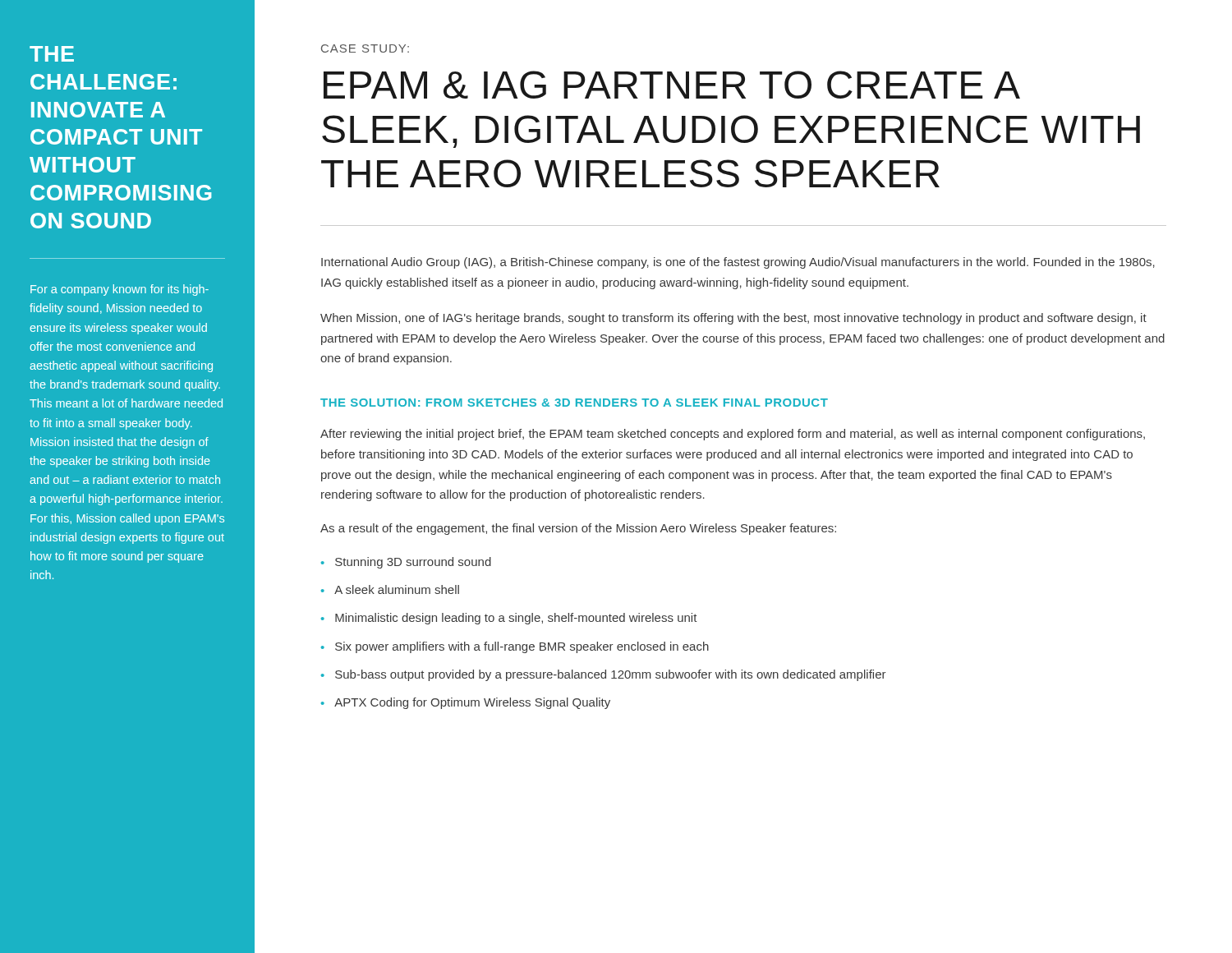The height and width of the screenshot is (953, 1232).
Task: Click on the passage starting "• A sleek aluminum shell"
Action: [390, 589]
